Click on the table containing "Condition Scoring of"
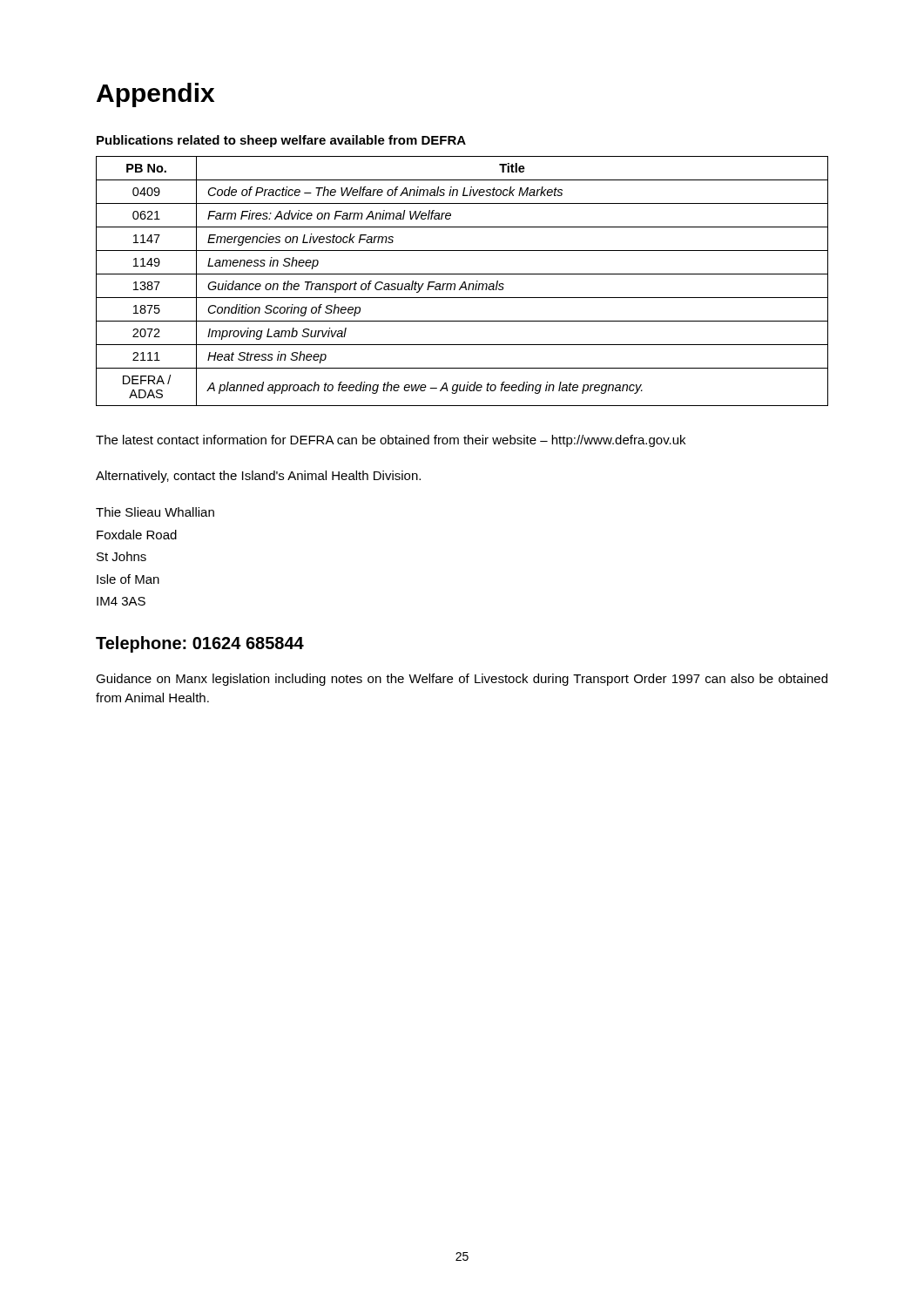The height and width of the screenshot is (1307, 924). 462,281
